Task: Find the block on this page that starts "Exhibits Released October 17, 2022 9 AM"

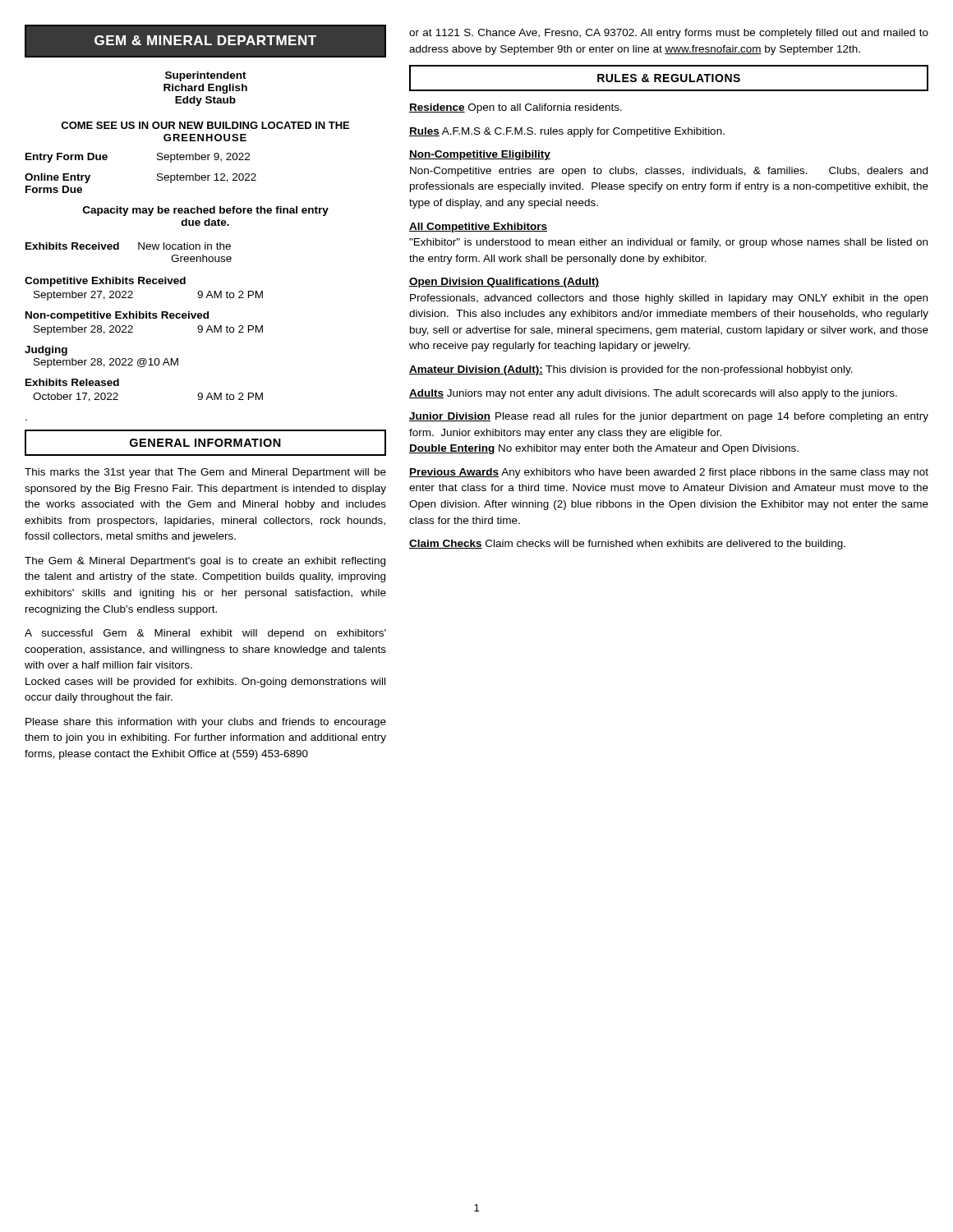Action: tap(205, 389)
